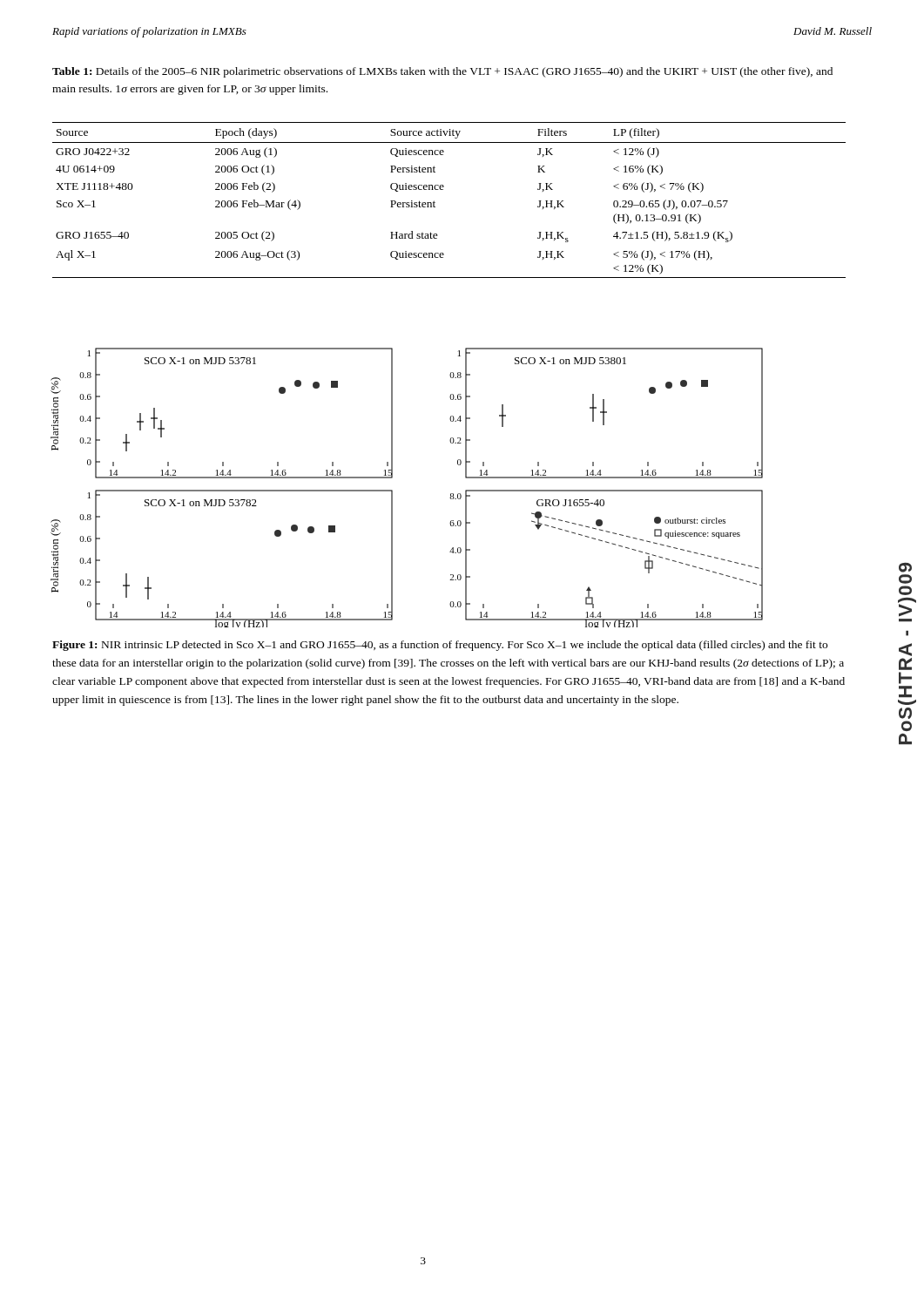924x1307 pixels.
Task: Find the caption containing "Figure 1: NIR intrinsic LP detected in Sco"
Action: click(x=449, y=672)
